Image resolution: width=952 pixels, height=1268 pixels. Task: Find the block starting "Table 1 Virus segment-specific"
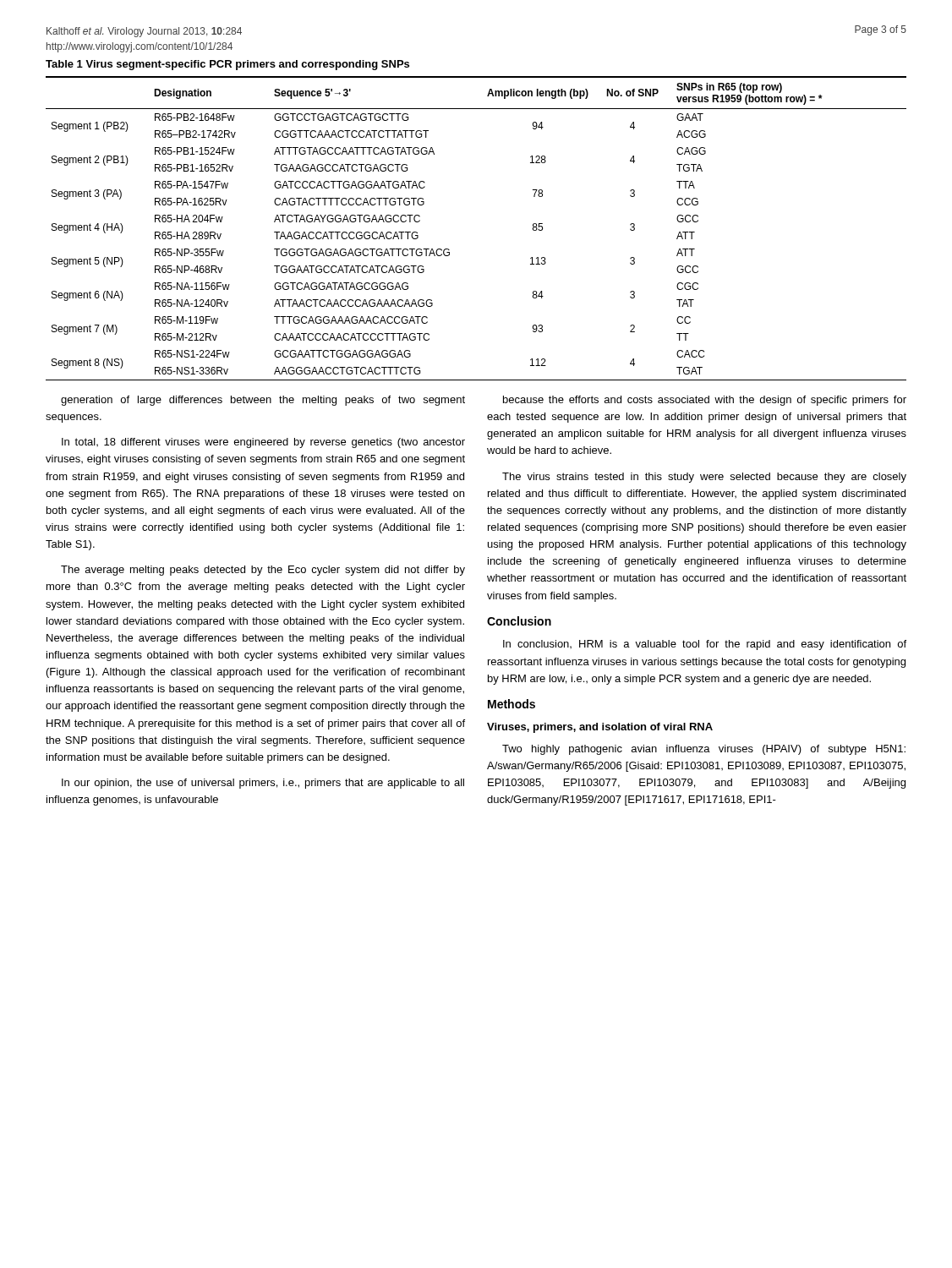tap(228, 64)
